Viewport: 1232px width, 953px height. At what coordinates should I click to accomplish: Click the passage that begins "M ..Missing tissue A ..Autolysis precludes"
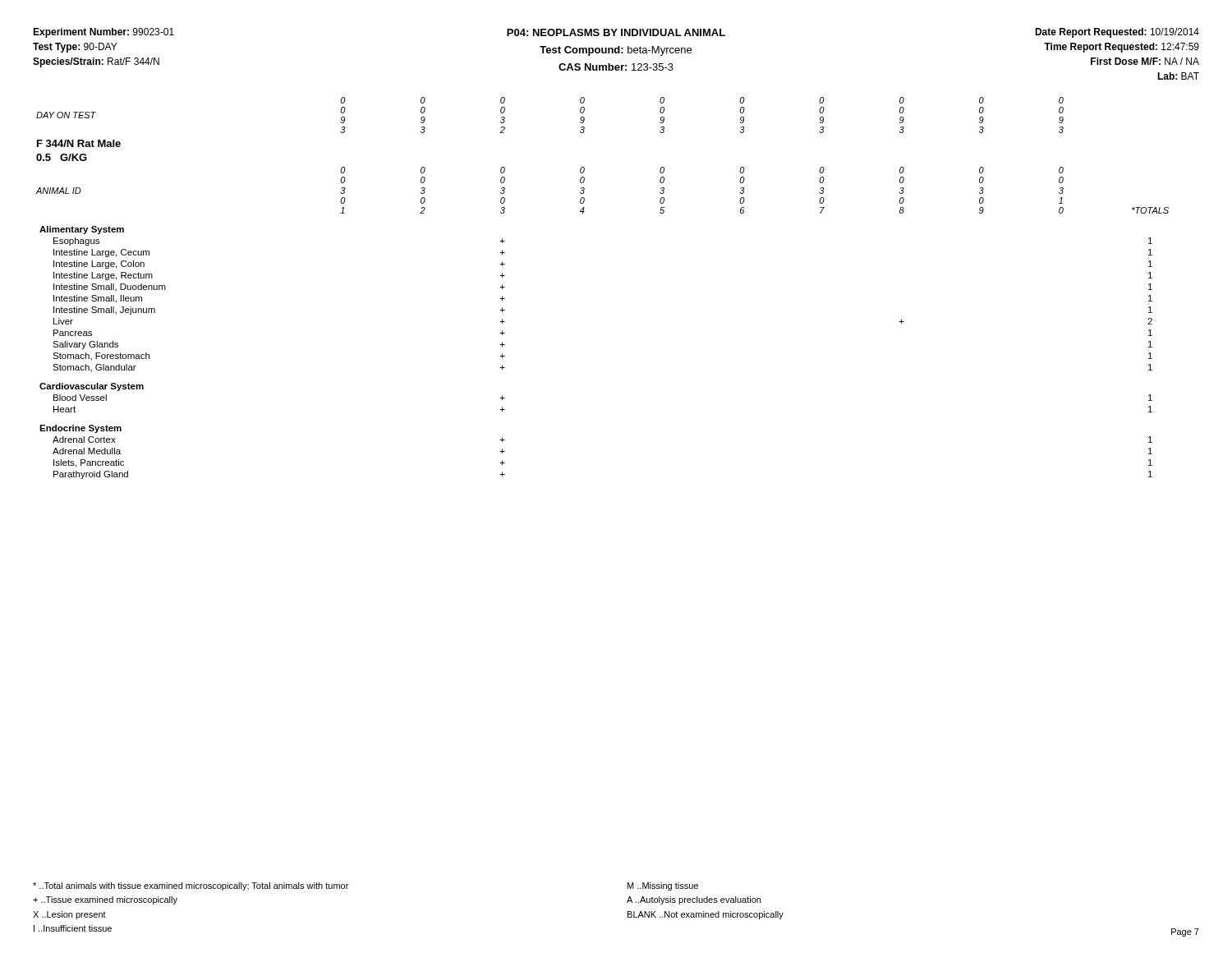pos(705,900)
